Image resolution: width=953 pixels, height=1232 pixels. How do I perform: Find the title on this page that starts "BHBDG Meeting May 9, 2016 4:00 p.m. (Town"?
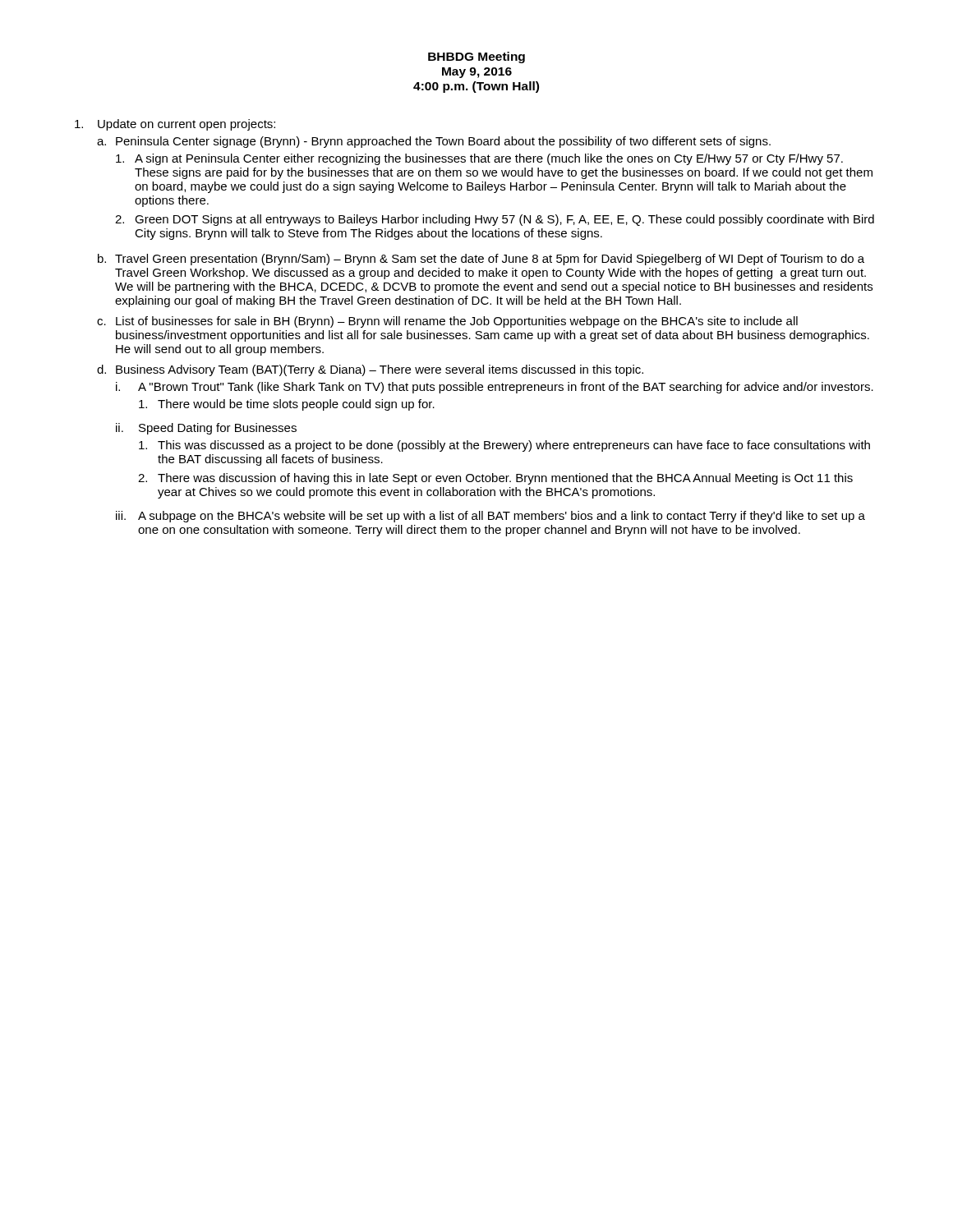click(x=476, y=71)
